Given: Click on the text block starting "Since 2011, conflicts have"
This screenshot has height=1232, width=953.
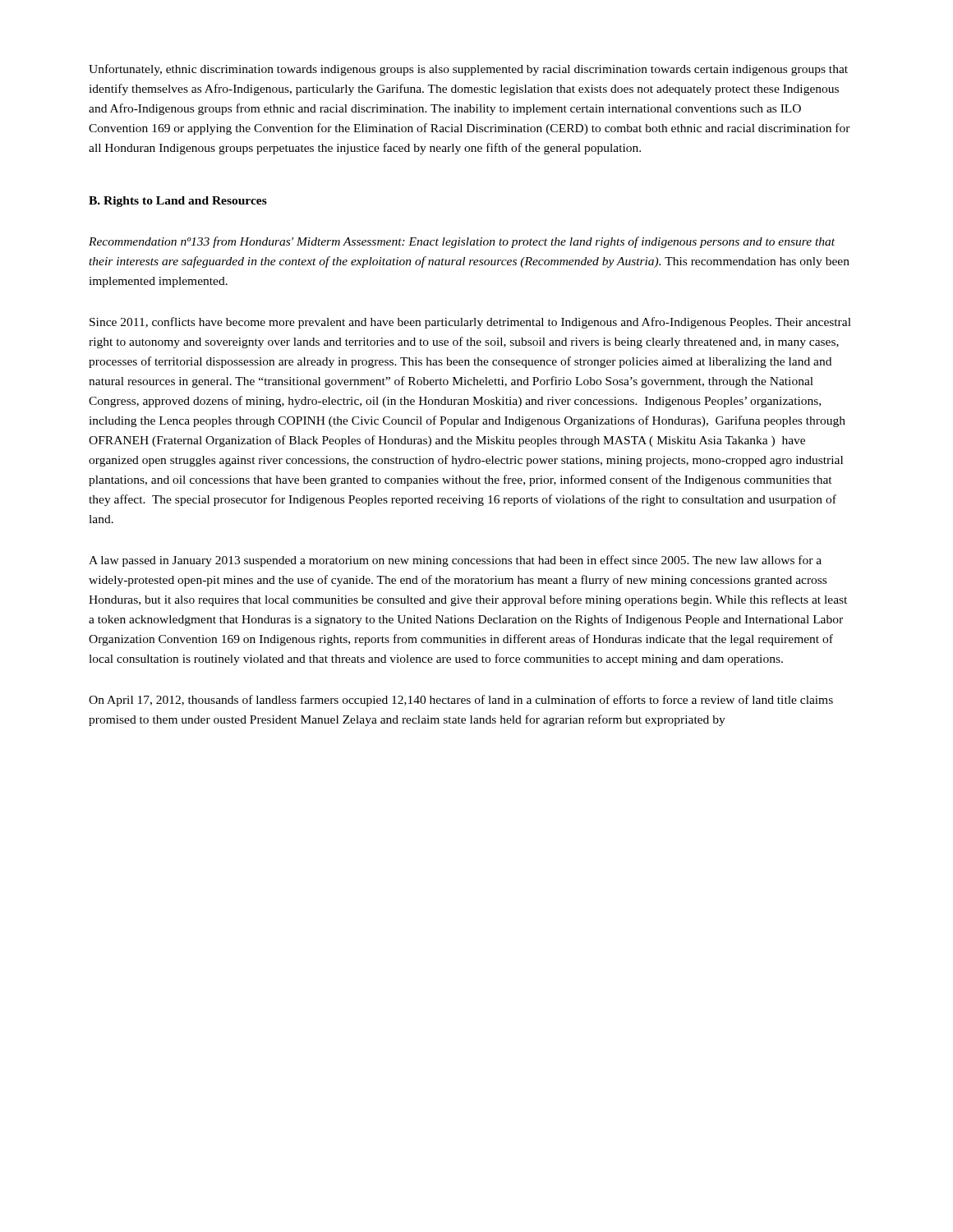Looking at the screenshot, I should pyautogui.click(x=470, y=420).
